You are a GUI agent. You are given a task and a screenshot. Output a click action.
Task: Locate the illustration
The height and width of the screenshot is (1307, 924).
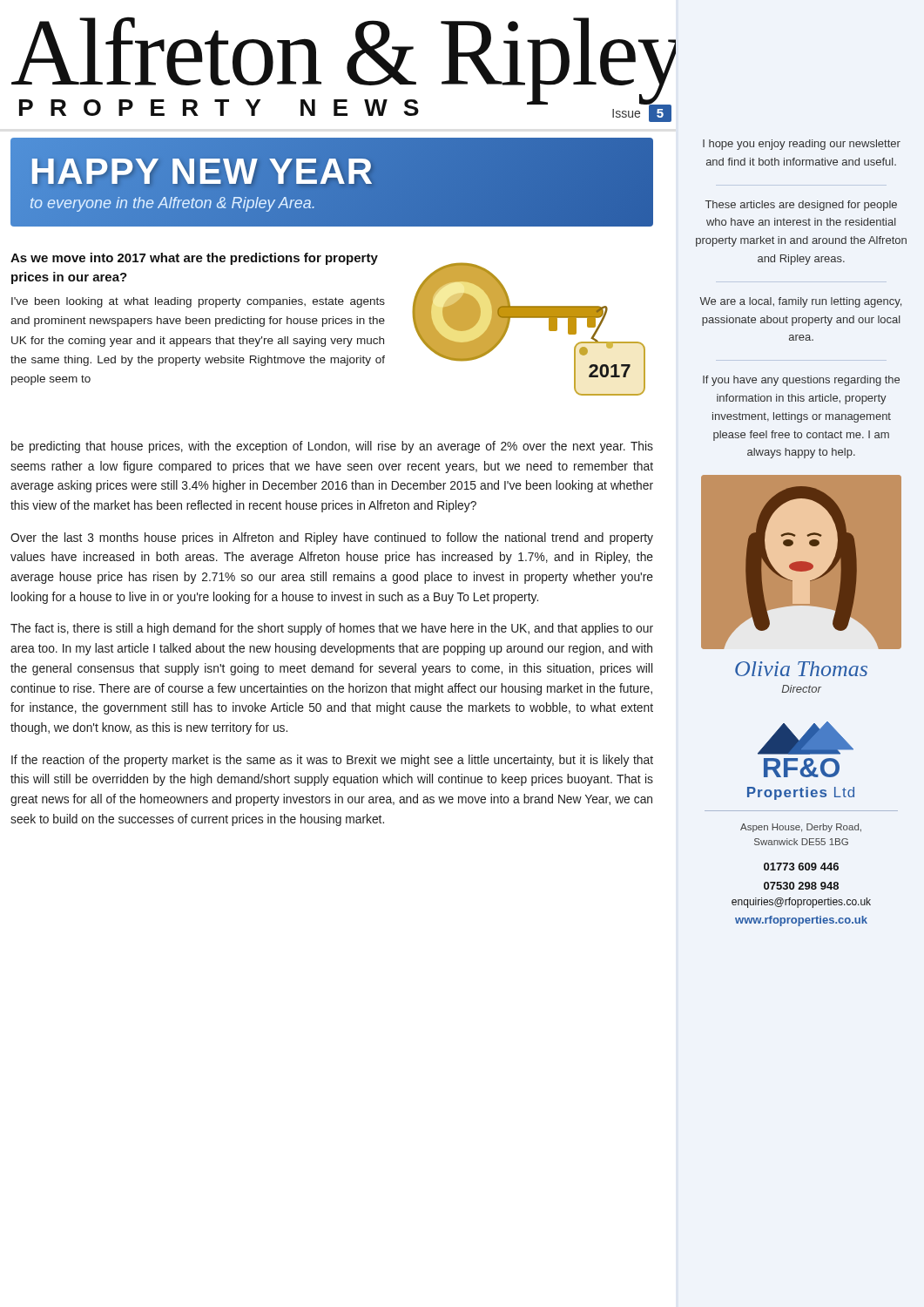coord(496,336)
